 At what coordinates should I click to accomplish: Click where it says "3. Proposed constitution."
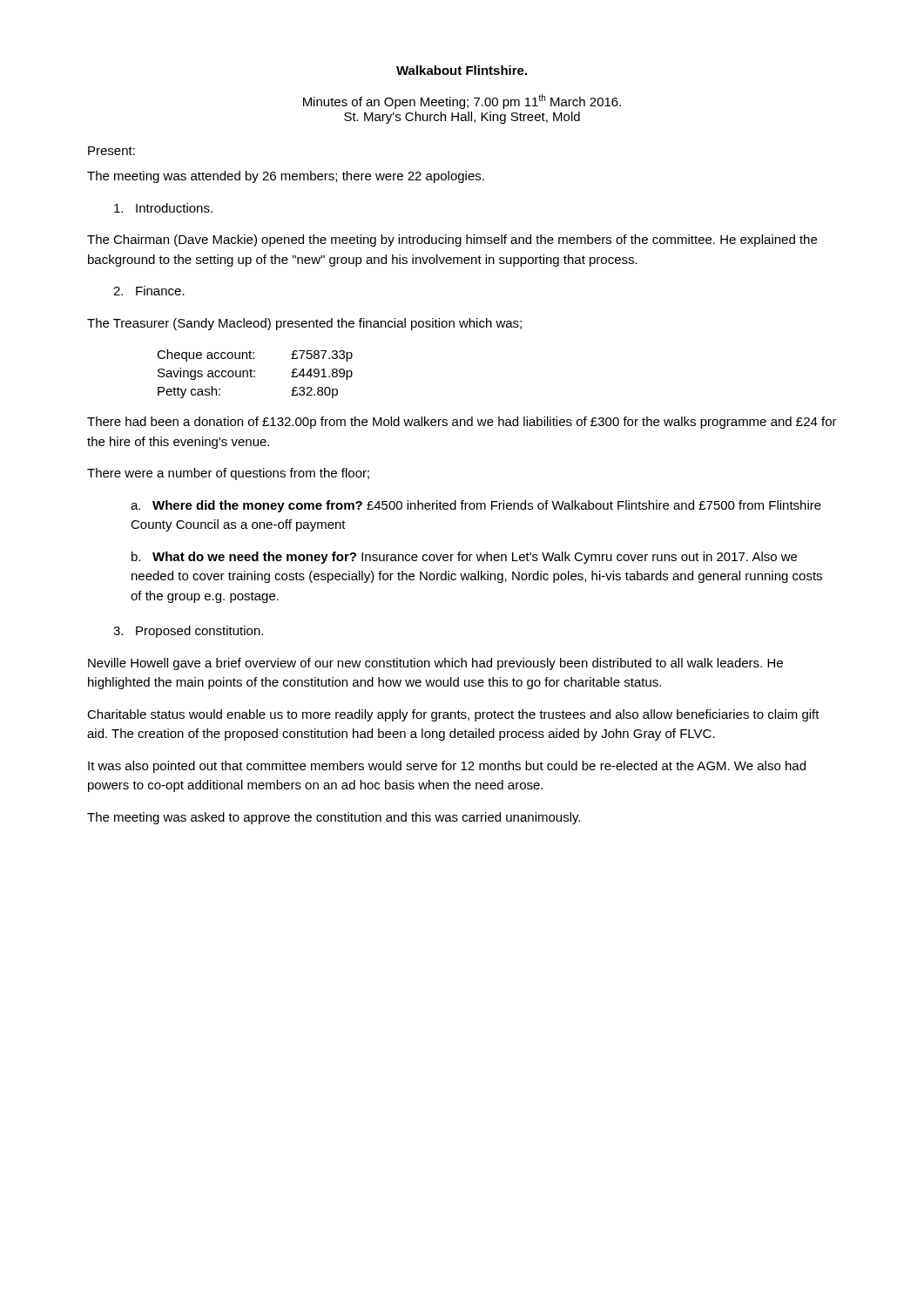[x=189, y=630]
